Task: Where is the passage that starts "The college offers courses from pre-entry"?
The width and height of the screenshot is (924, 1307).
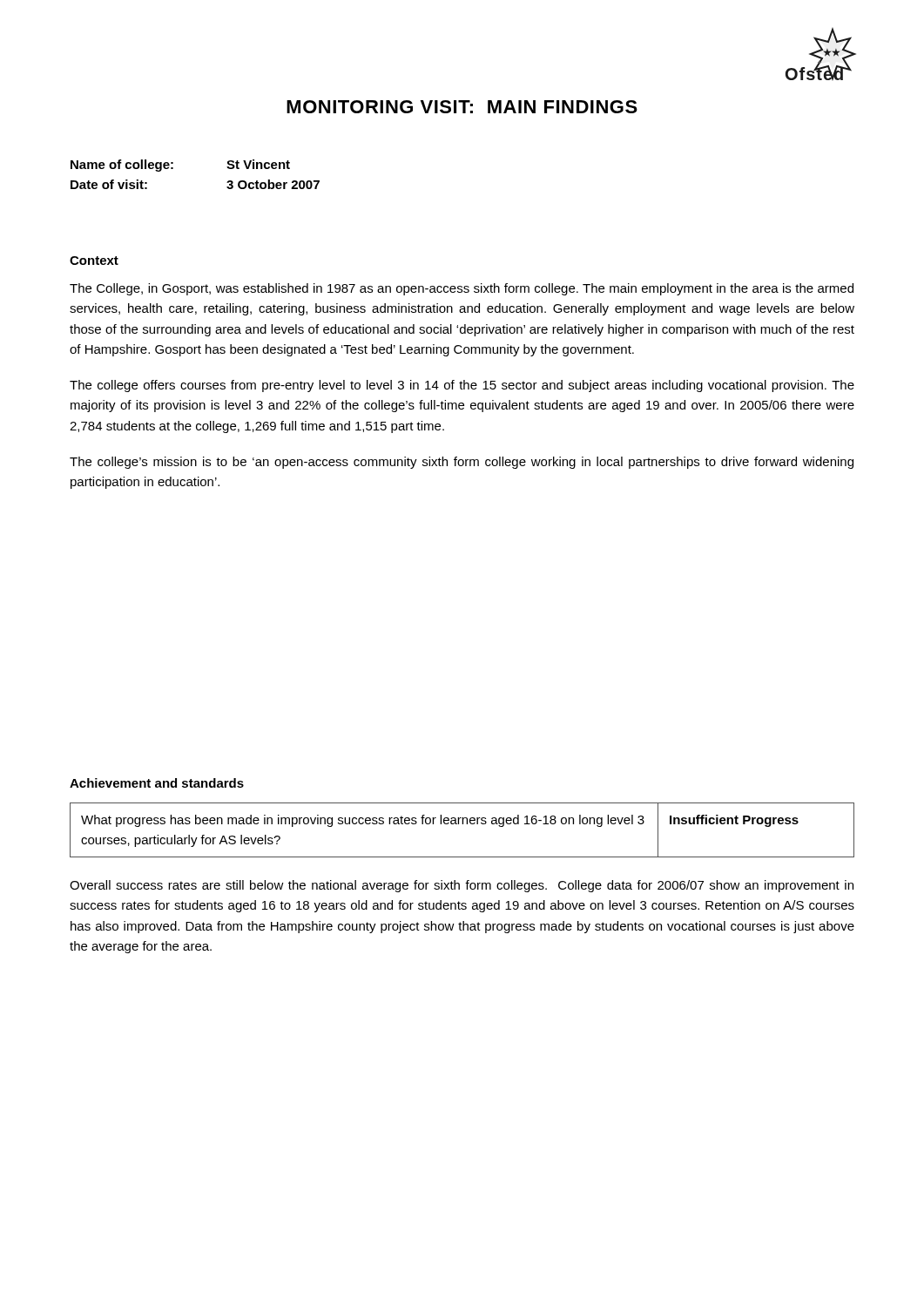Action: point(462,405)
